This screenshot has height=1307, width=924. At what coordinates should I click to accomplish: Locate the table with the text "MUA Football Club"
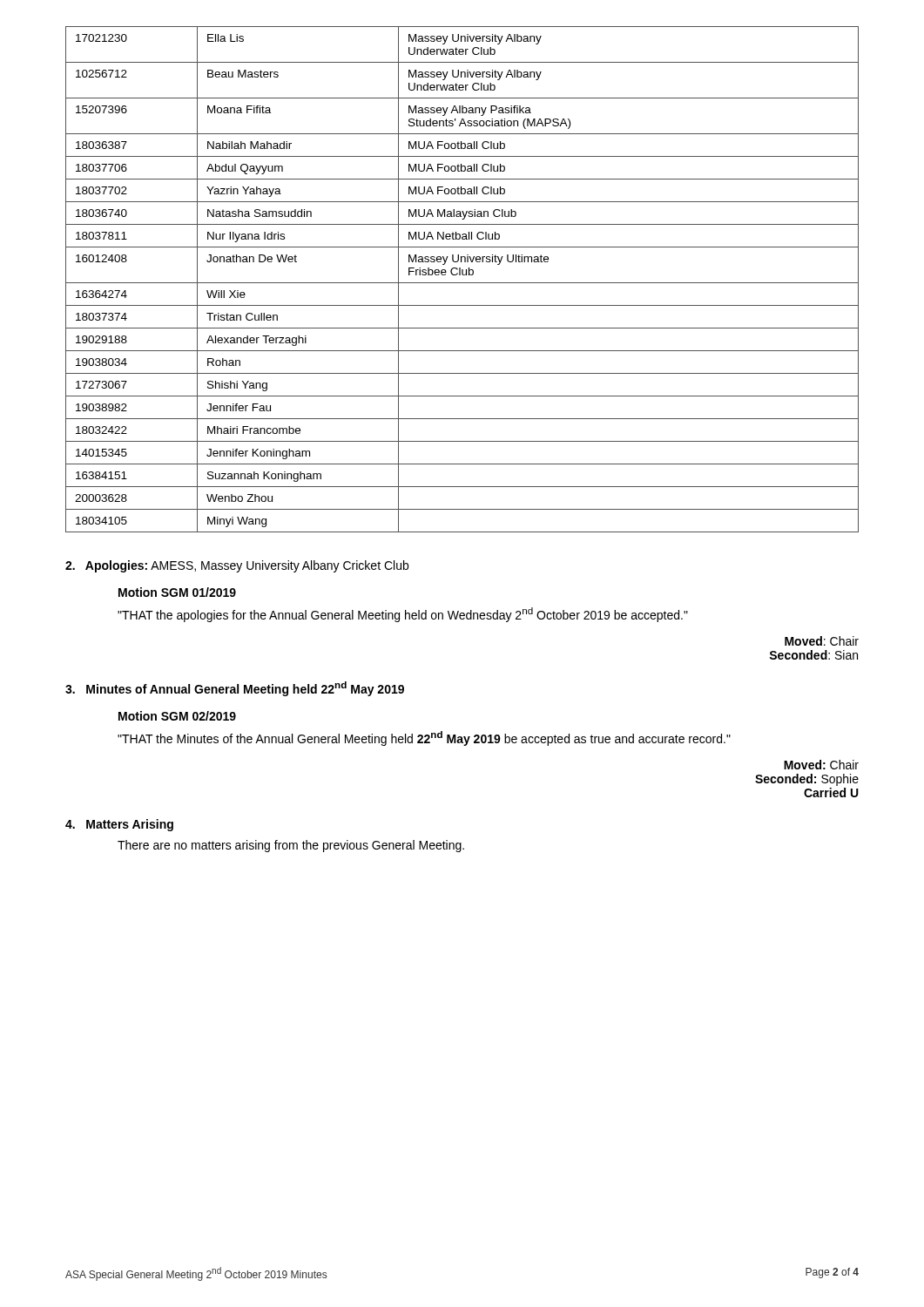pyautogui.click(x=462, y=279)
